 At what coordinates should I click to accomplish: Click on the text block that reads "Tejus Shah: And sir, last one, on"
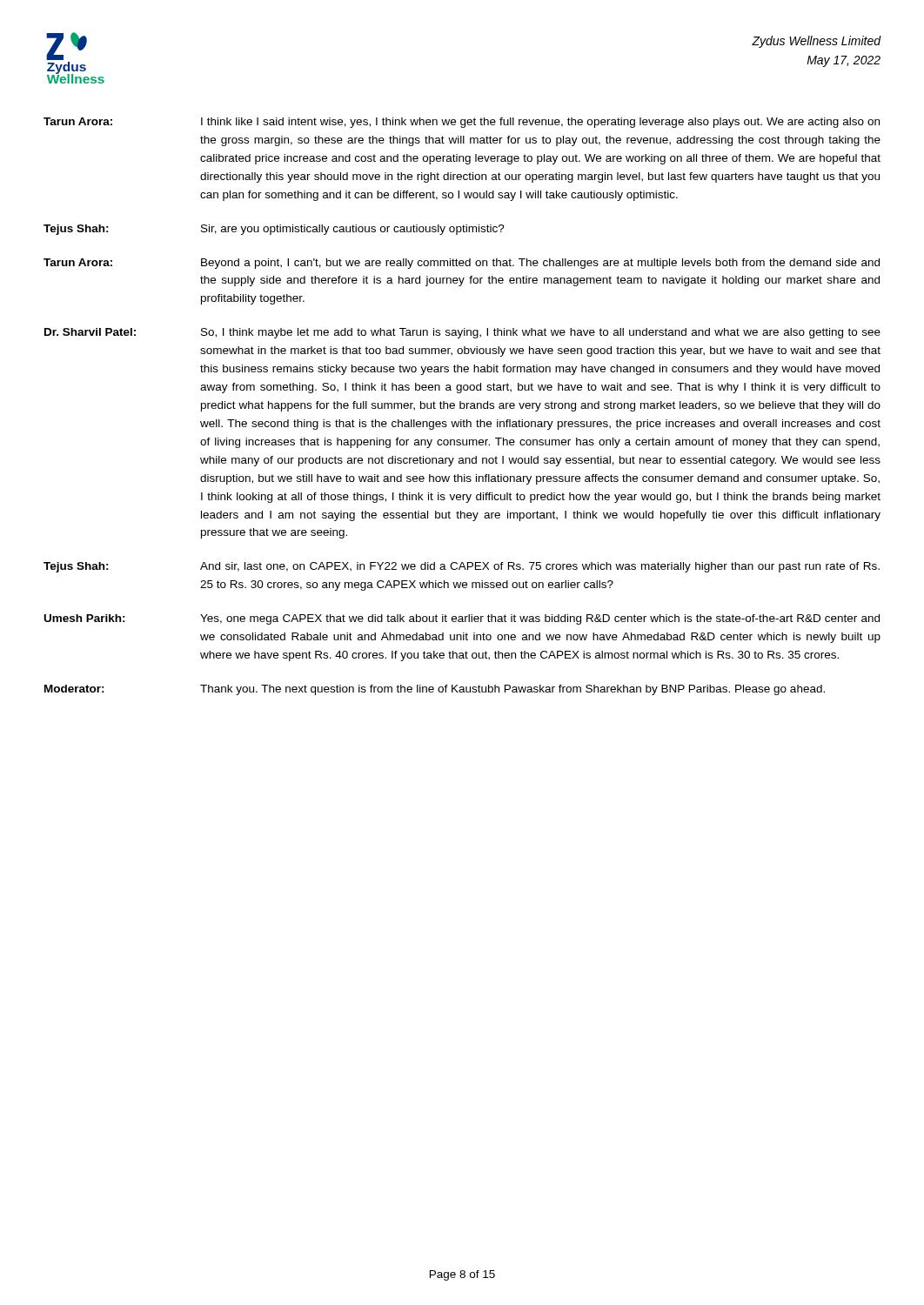tap(462, 576)
